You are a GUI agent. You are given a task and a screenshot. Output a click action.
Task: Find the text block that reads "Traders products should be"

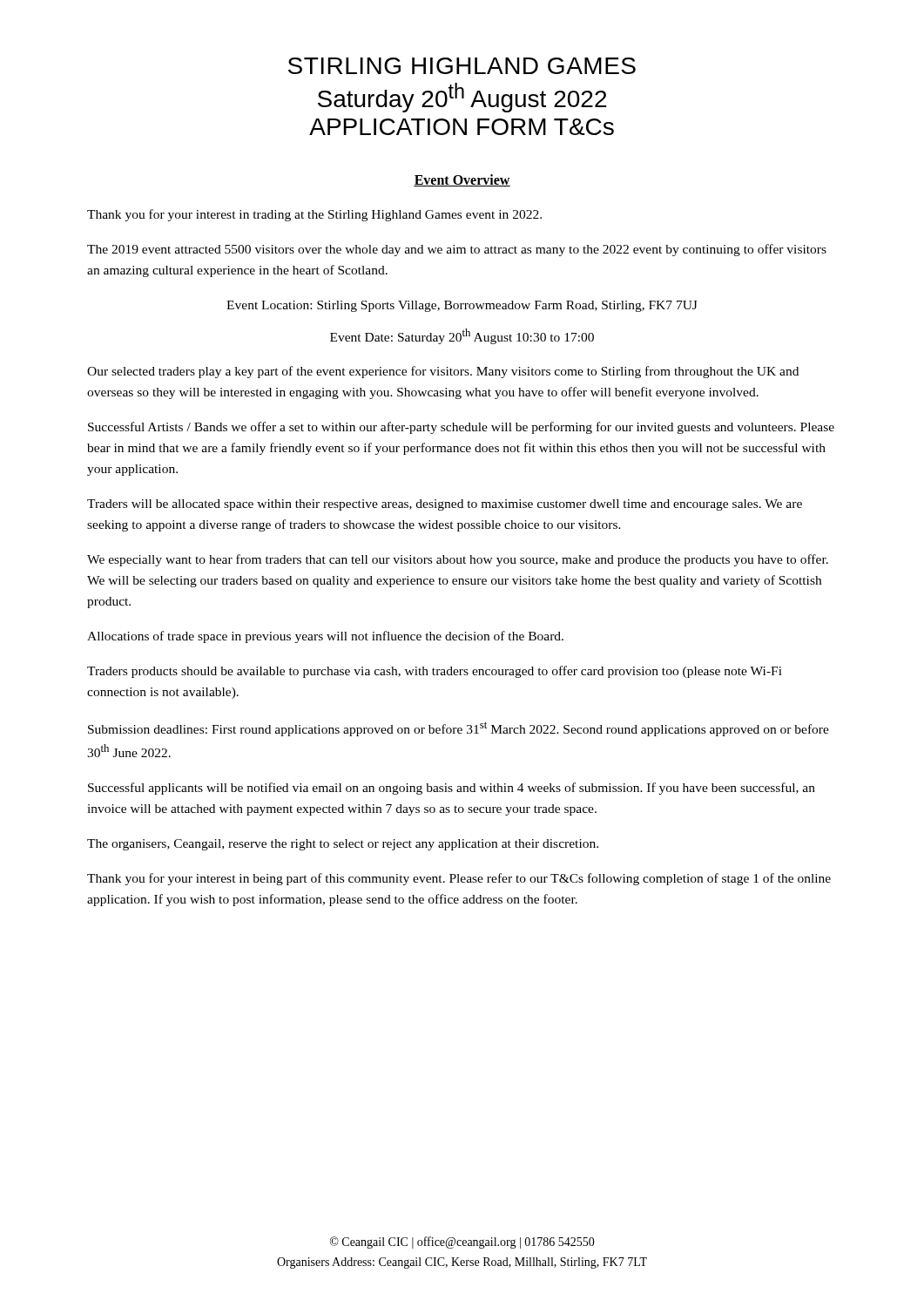(x=435, y=681)
